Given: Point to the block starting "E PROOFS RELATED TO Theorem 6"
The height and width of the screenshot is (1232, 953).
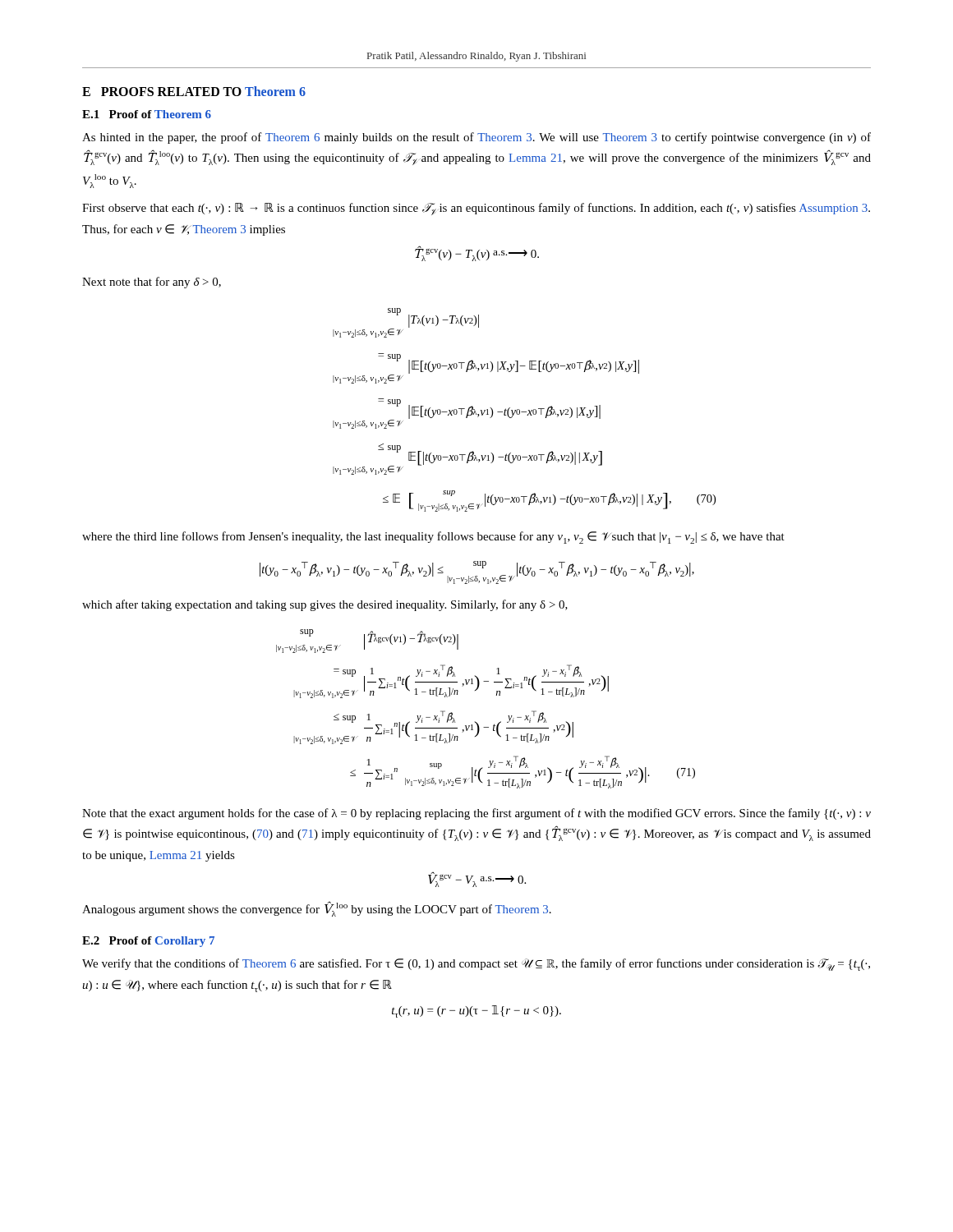Looking at the screenshot, I should tap(194, 92).
